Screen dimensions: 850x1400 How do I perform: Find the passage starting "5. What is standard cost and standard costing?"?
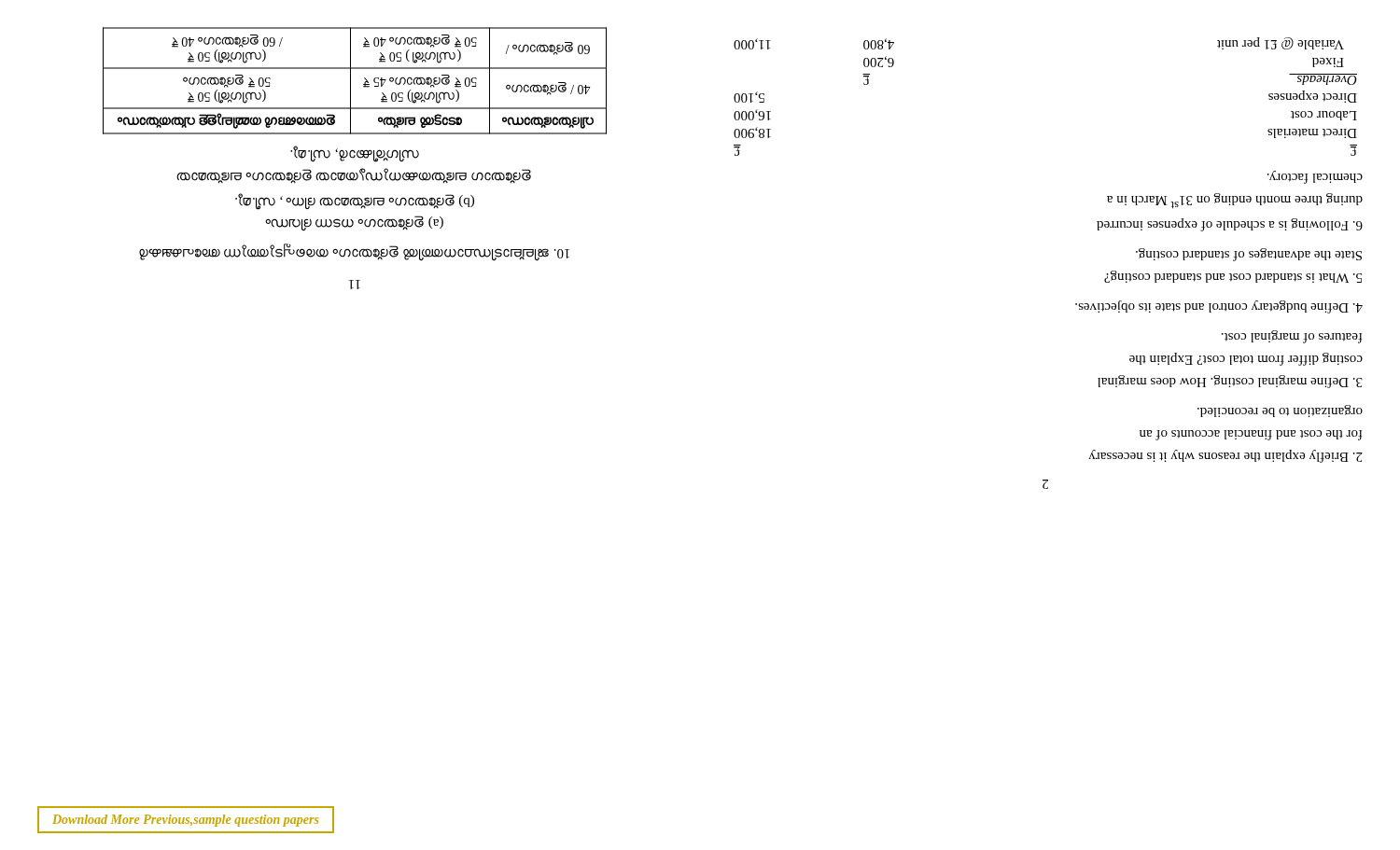[x=1233, y=267]
